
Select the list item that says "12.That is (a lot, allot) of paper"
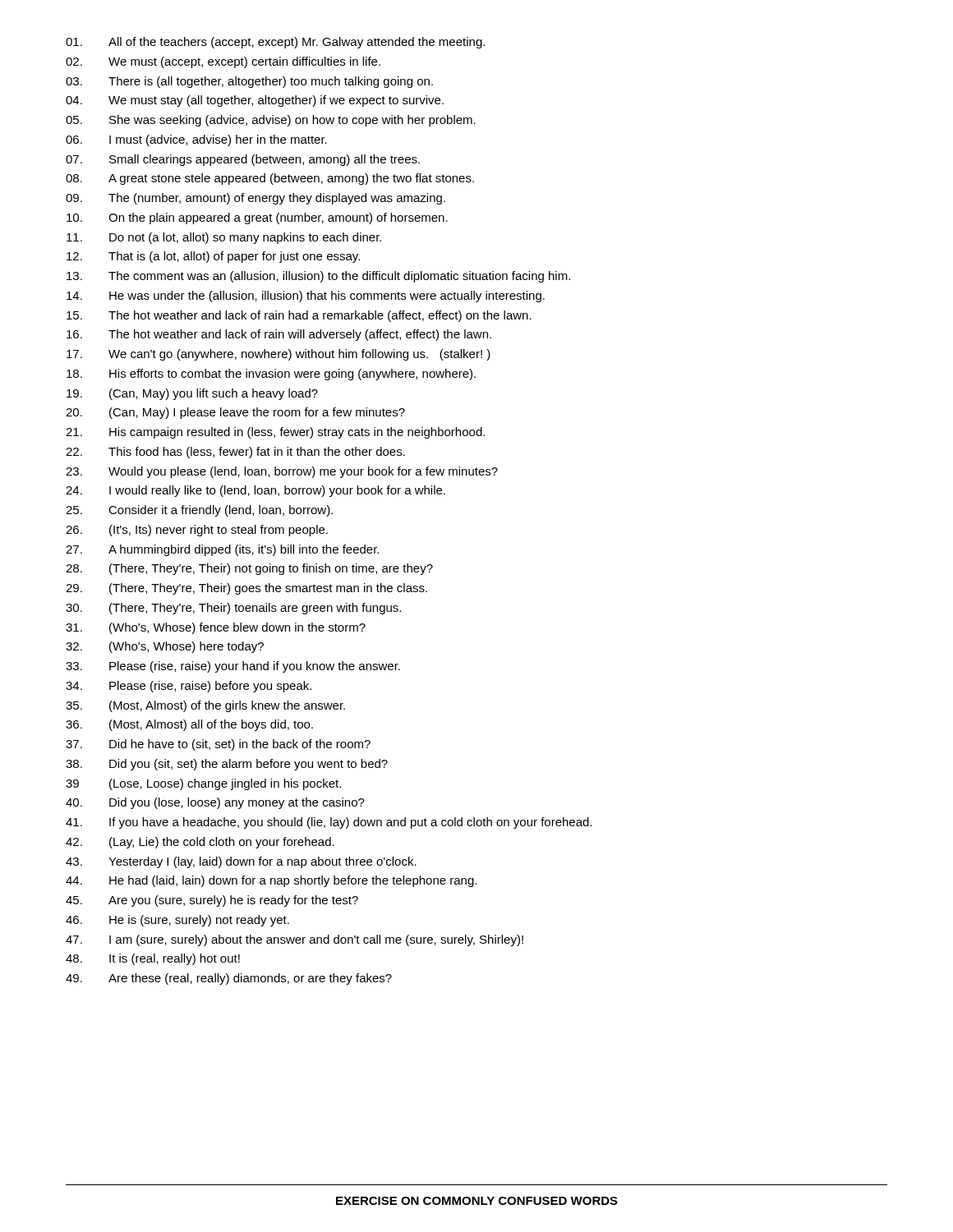point(213,257)
